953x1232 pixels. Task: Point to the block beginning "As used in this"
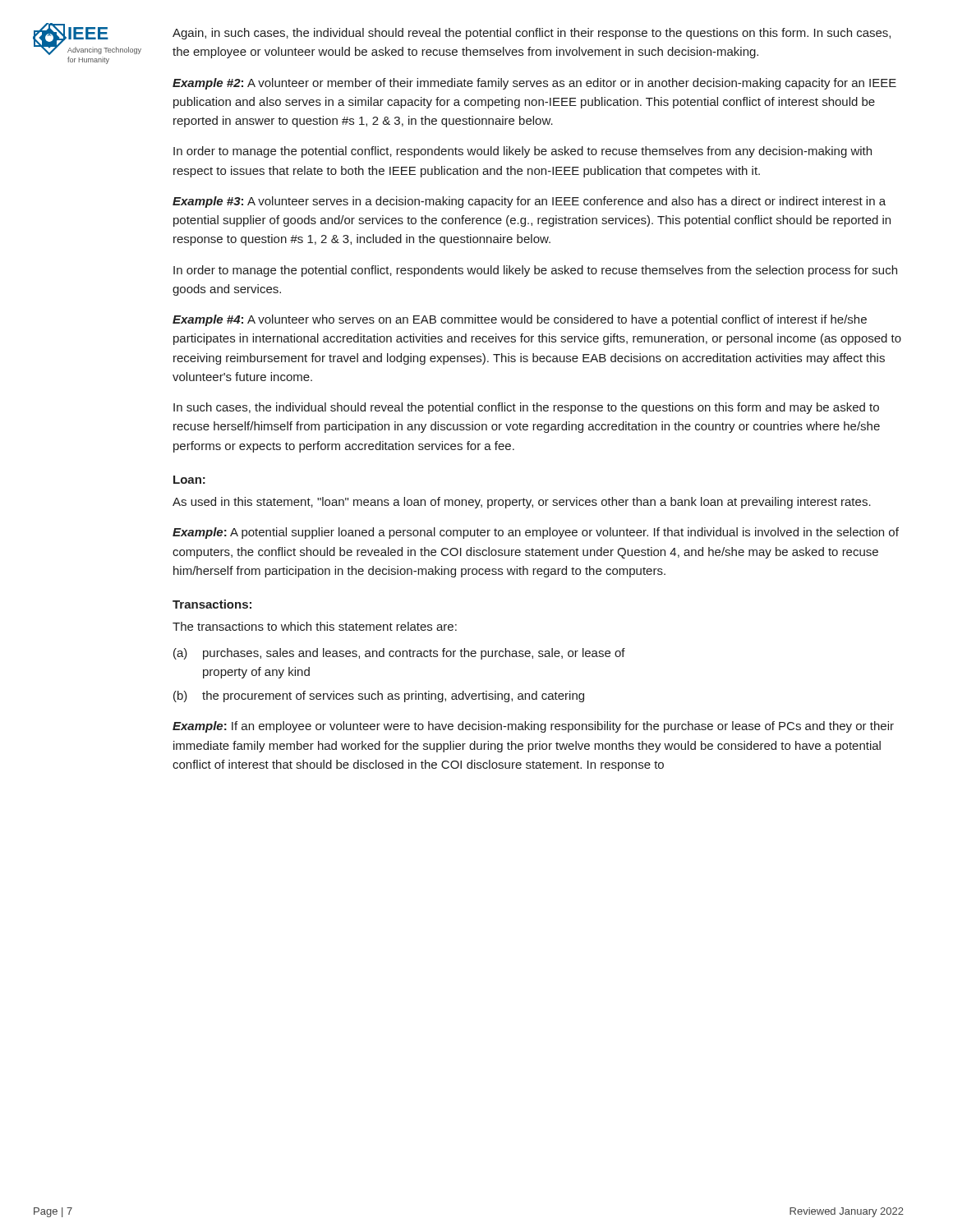point(538,501)
